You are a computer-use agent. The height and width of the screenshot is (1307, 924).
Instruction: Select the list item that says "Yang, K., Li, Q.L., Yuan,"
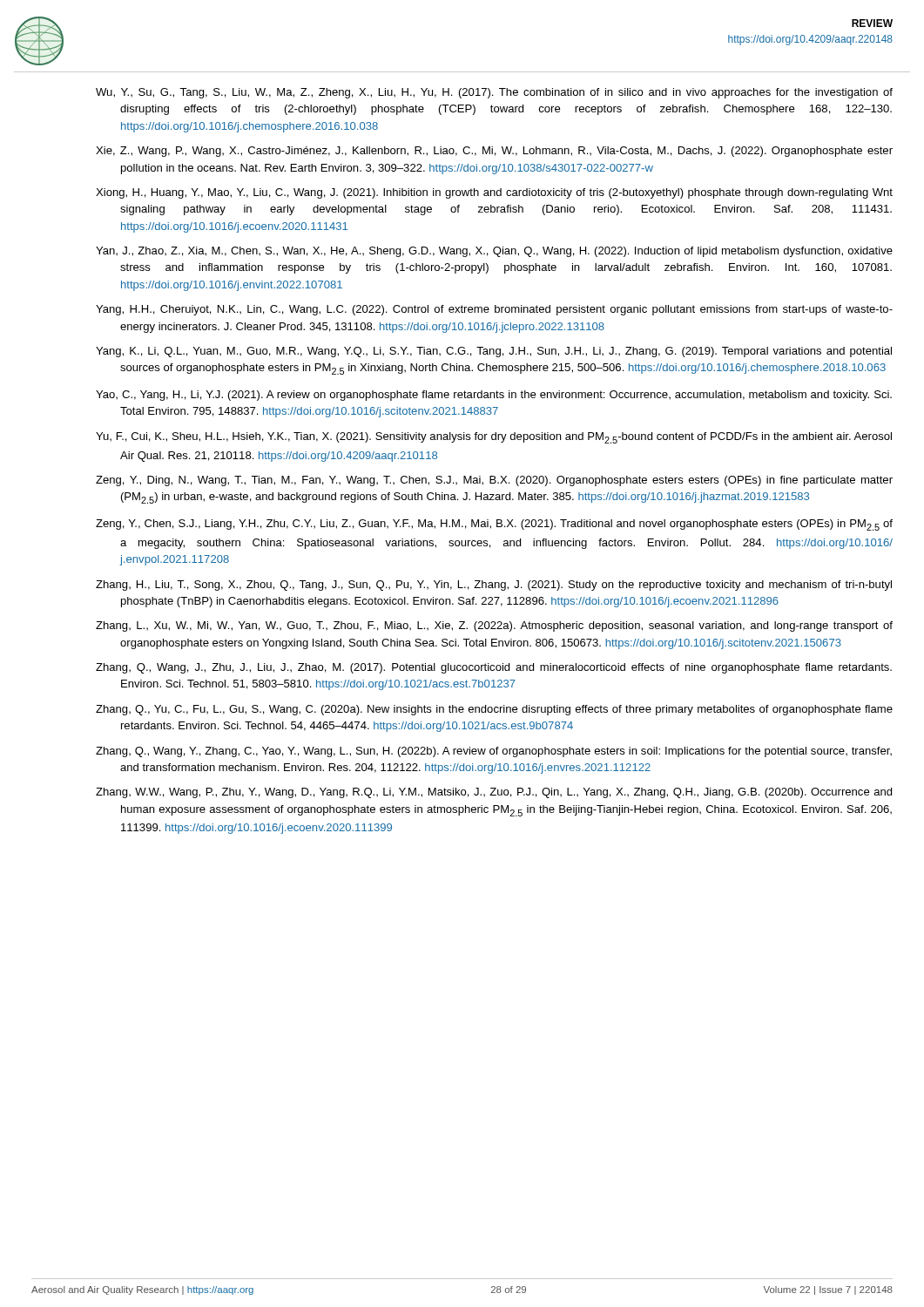tap(494, 360)
